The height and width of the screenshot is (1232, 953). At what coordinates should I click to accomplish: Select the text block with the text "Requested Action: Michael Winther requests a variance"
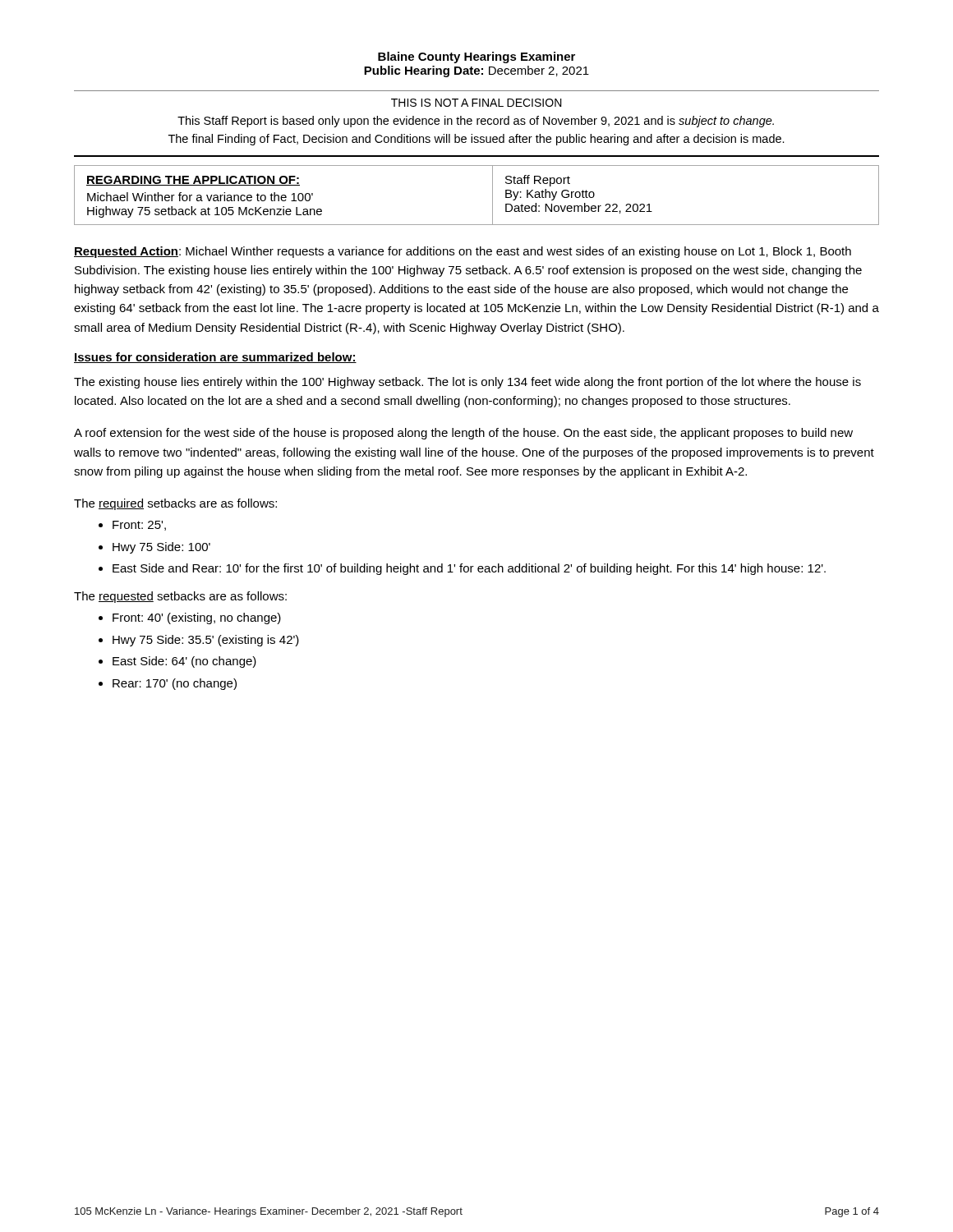476,289
